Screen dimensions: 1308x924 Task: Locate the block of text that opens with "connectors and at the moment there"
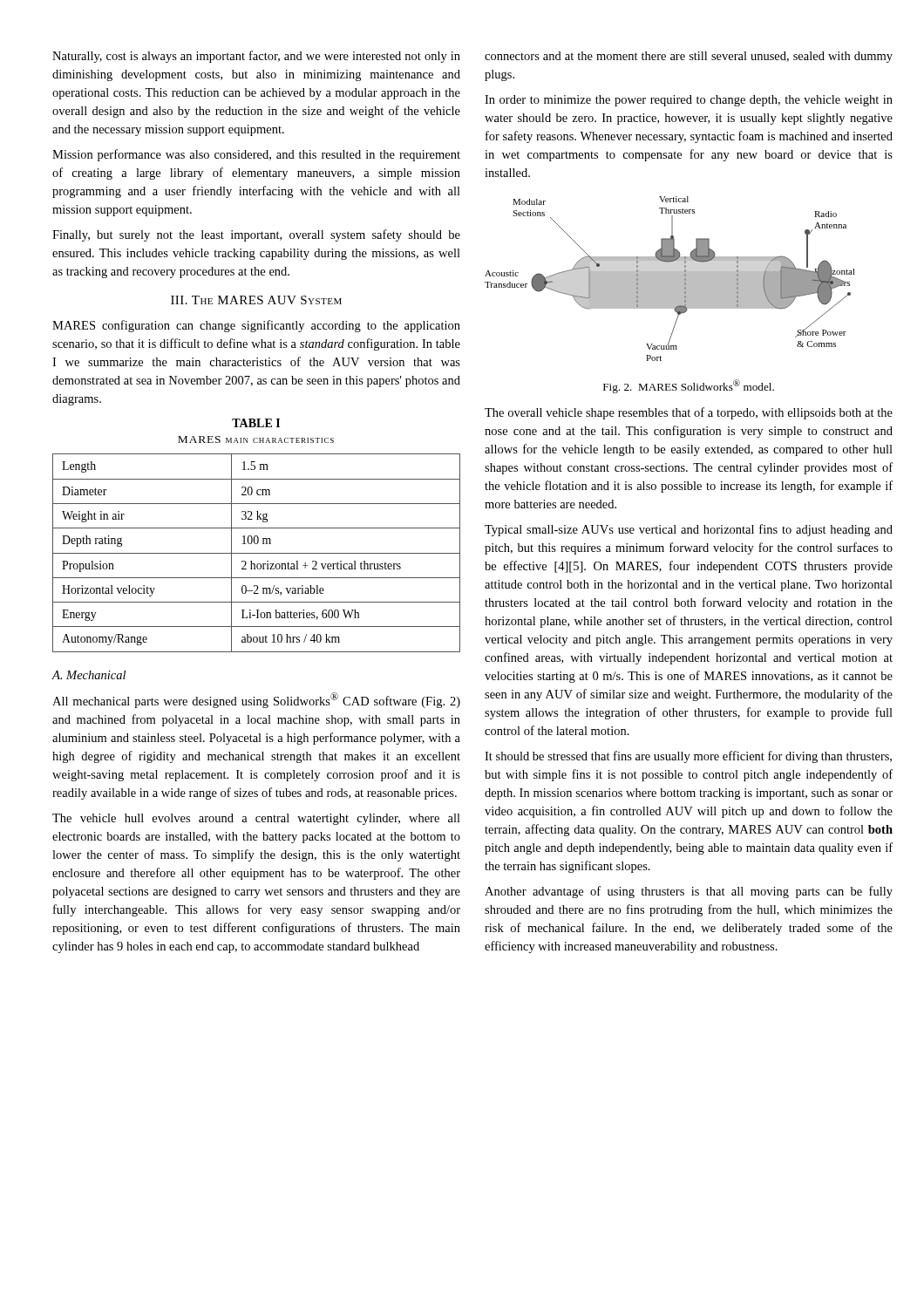pos(689,65)
